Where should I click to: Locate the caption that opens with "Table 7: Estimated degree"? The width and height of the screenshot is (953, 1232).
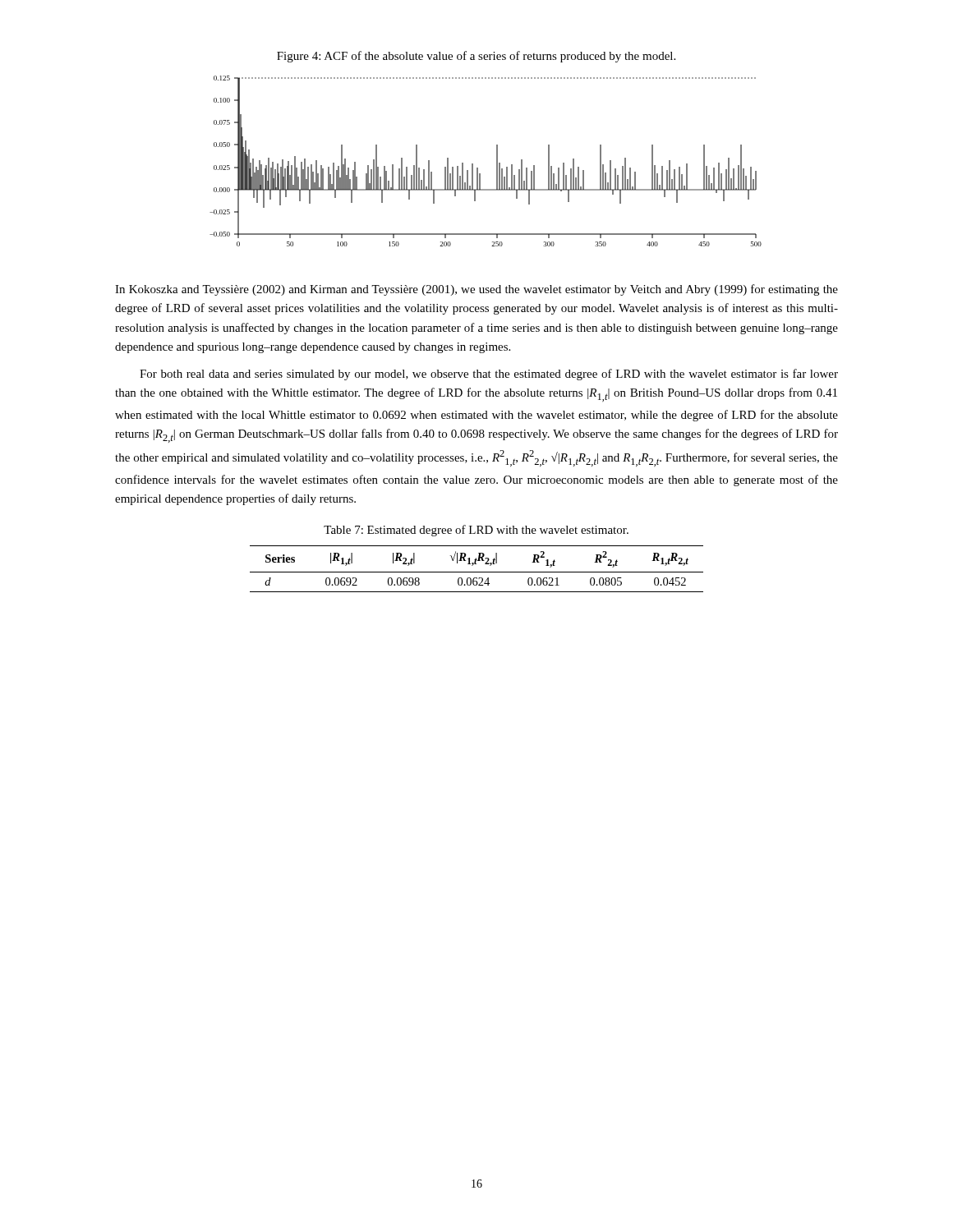pyautogui.click(x=476, y=530)
